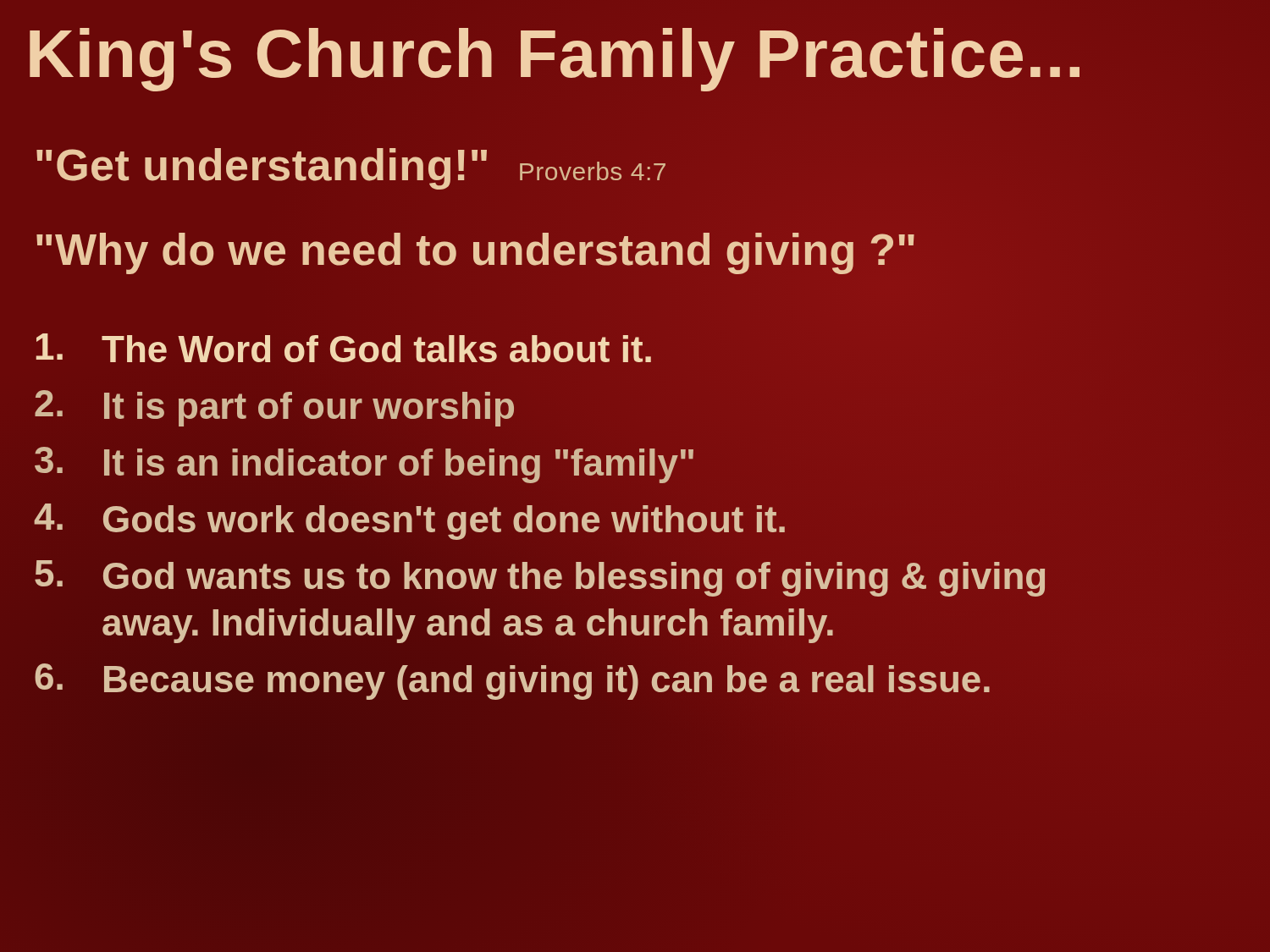The height and width of the screenshot is (952, 1270).
Task: Locate the list item containing "6. Because money"
Action: click(513, 679)
